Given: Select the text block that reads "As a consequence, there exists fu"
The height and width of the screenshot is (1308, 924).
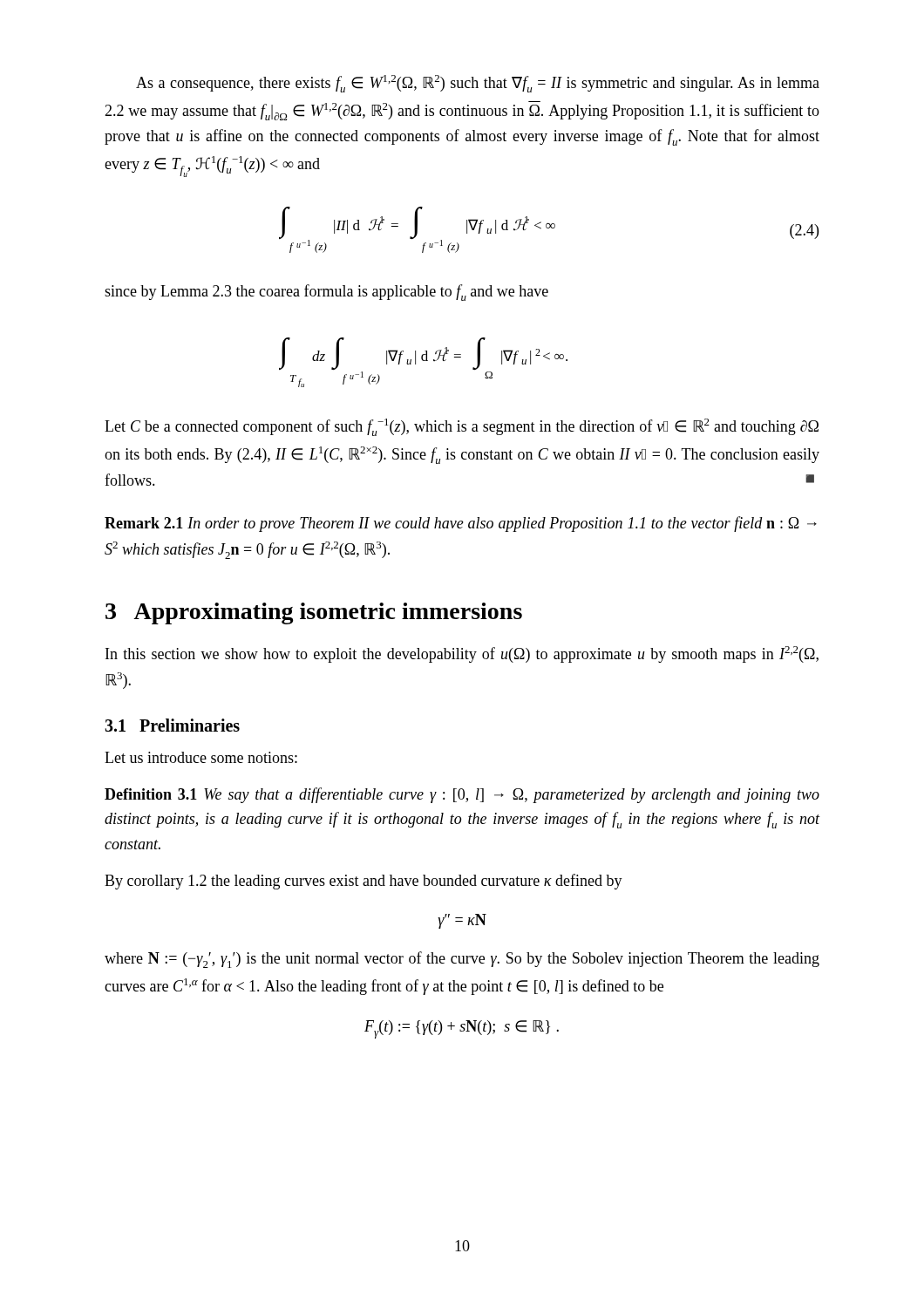Looking at the screenshot, I should tap(462, 125).
